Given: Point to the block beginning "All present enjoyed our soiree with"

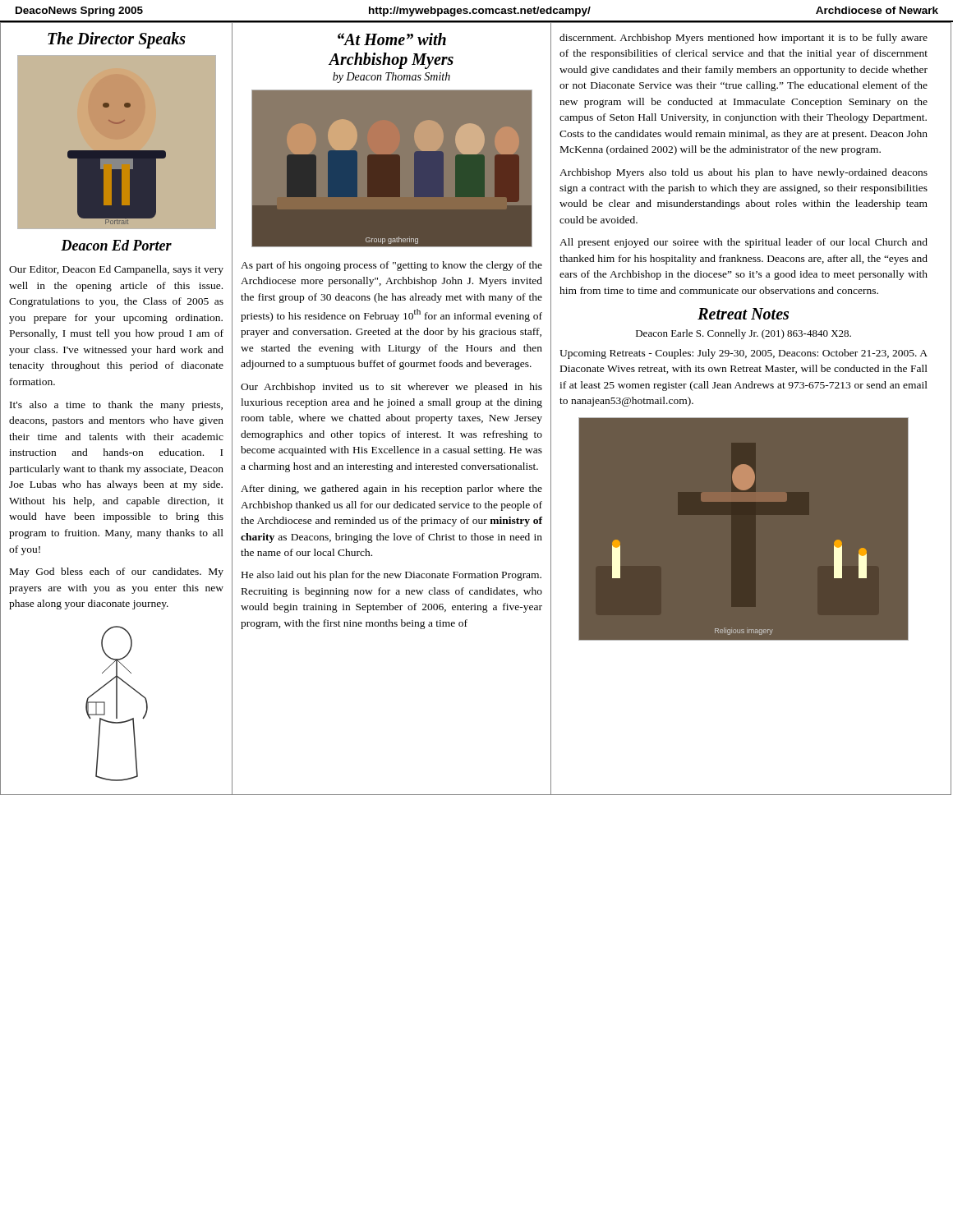Looking at the screenshot, I should coord(744,266).
